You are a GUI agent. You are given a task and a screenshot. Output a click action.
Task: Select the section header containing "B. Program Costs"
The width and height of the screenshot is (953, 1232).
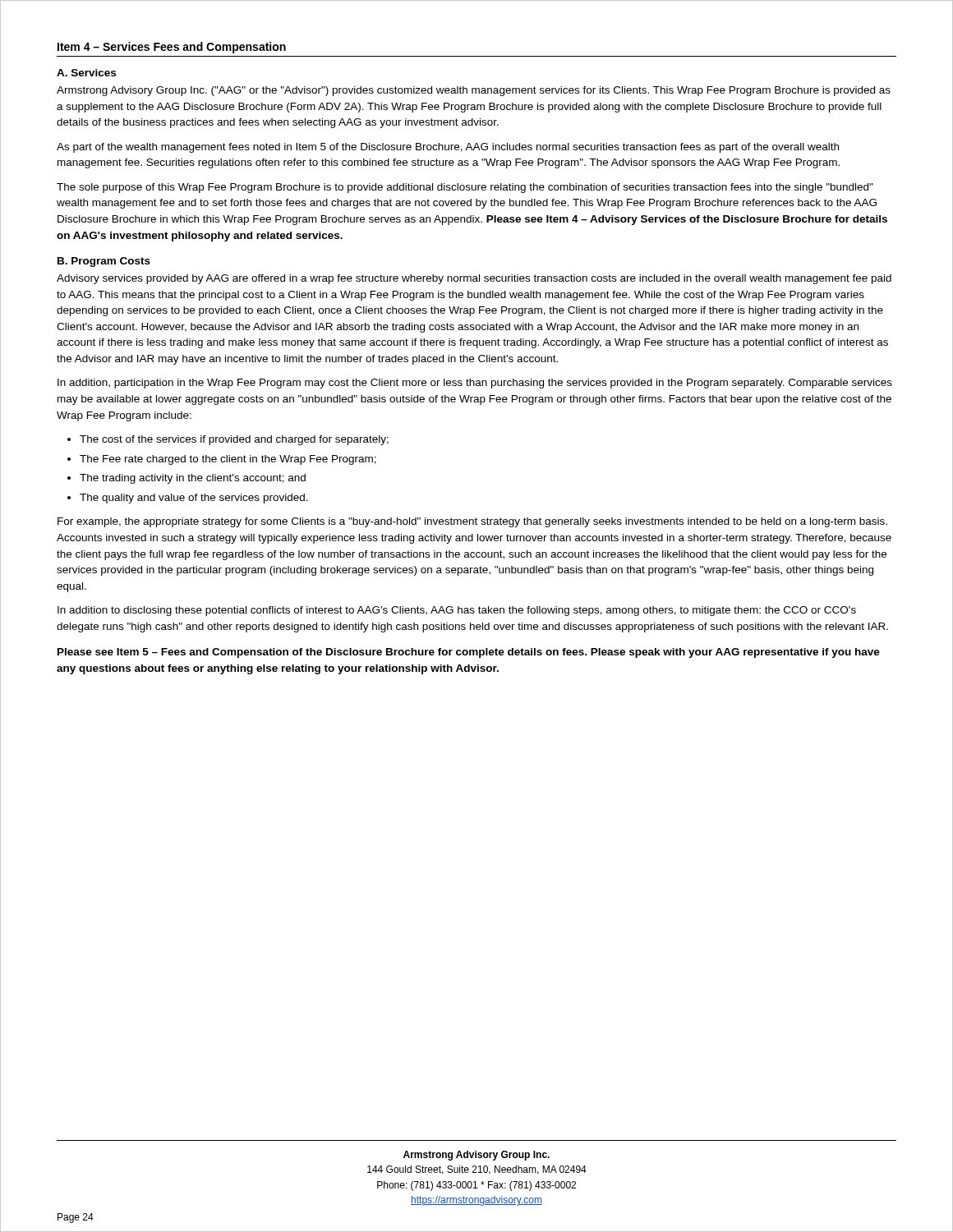pos(104,261)
